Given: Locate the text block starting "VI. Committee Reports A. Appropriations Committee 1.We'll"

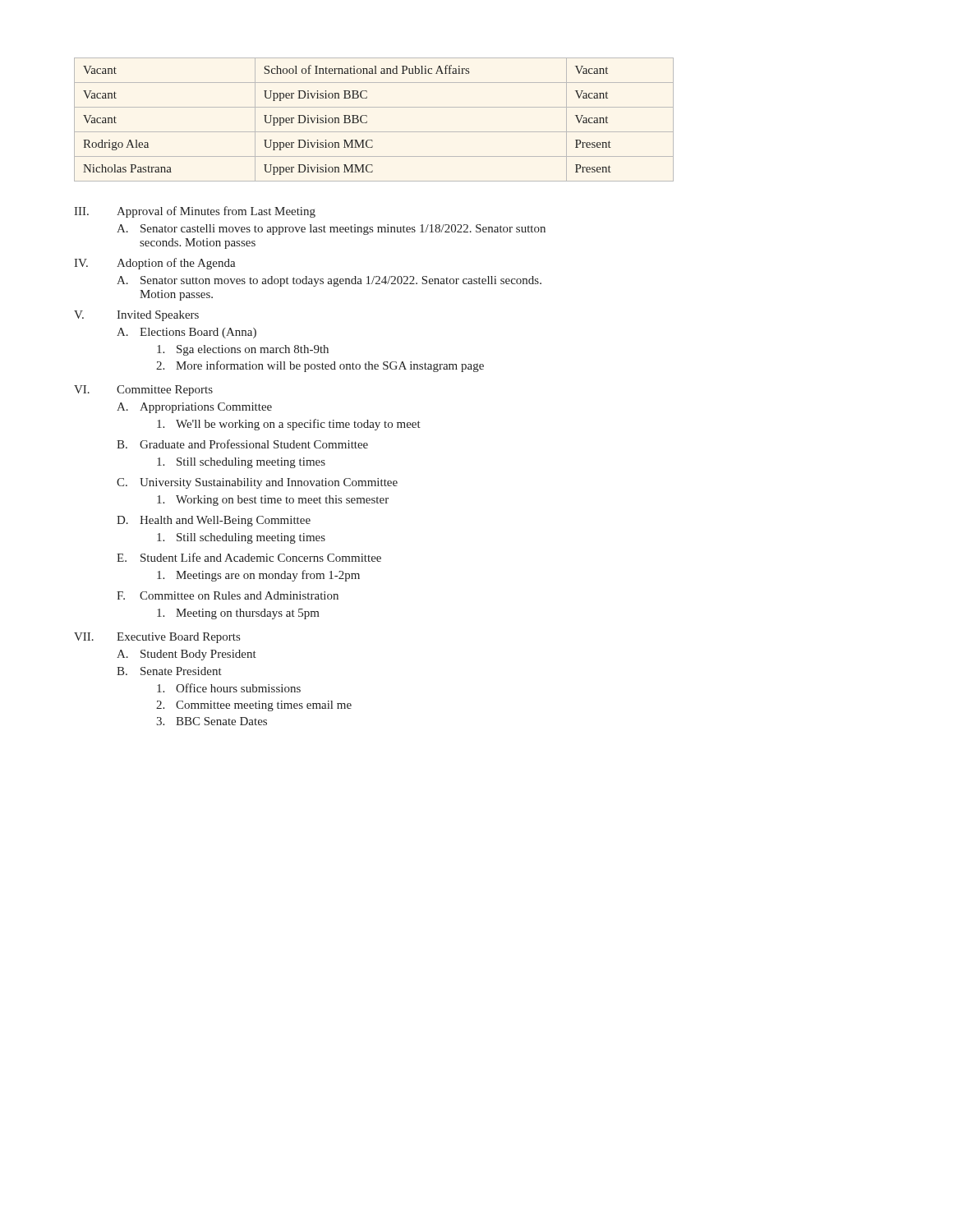Looking at the screenshot, I should pos(143,391).
